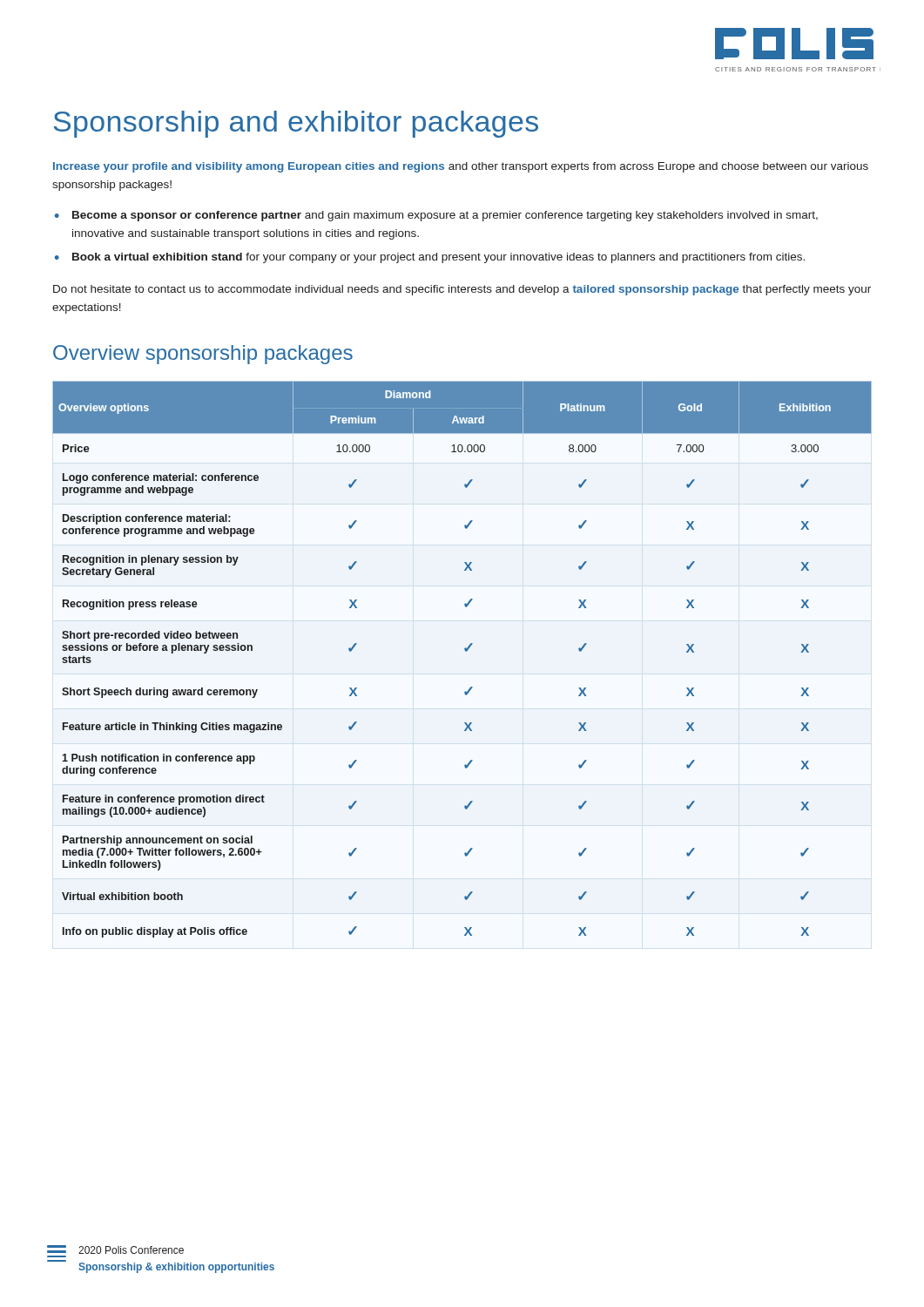The image size is (924, 1307).
Task: Click on the text block starting "Become a sponsor or conference partner and gain"
Action: pyautogui.click(x=445, y=224)
